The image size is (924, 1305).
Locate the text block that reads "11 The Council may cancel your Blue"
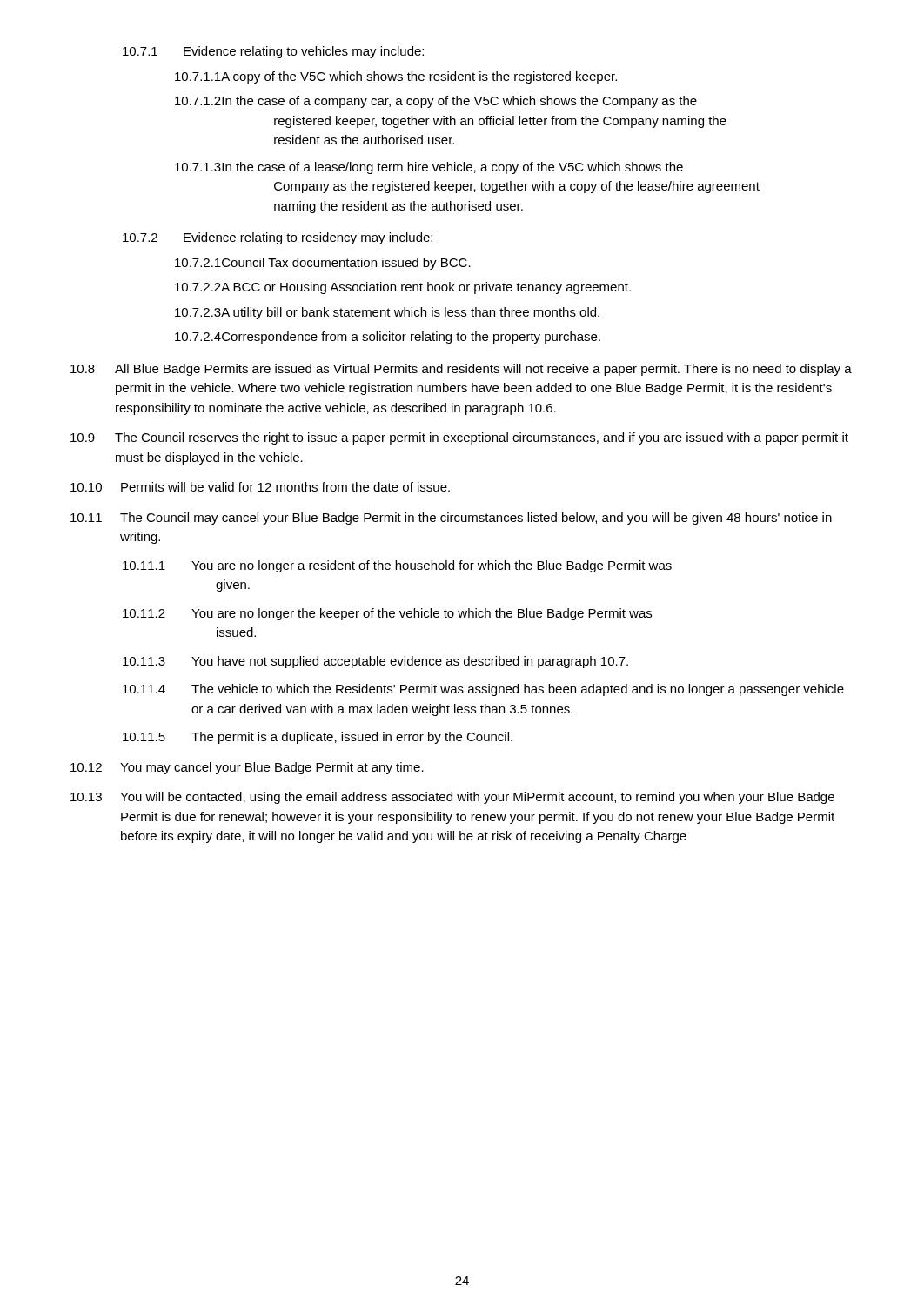[x=462, y=527]
